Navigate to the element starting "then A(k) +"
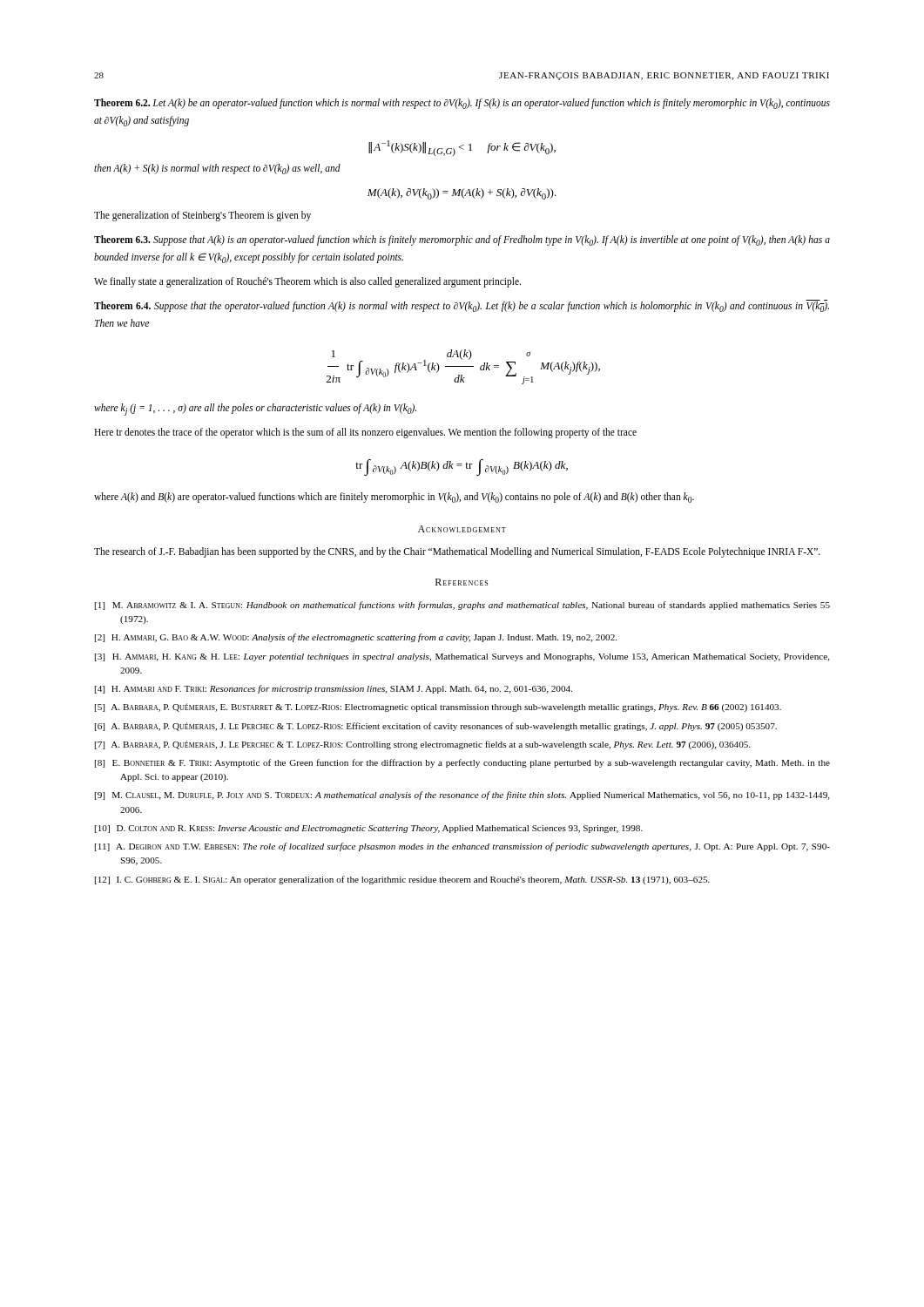Screen dimensions: 1307x924 point(217,169)
